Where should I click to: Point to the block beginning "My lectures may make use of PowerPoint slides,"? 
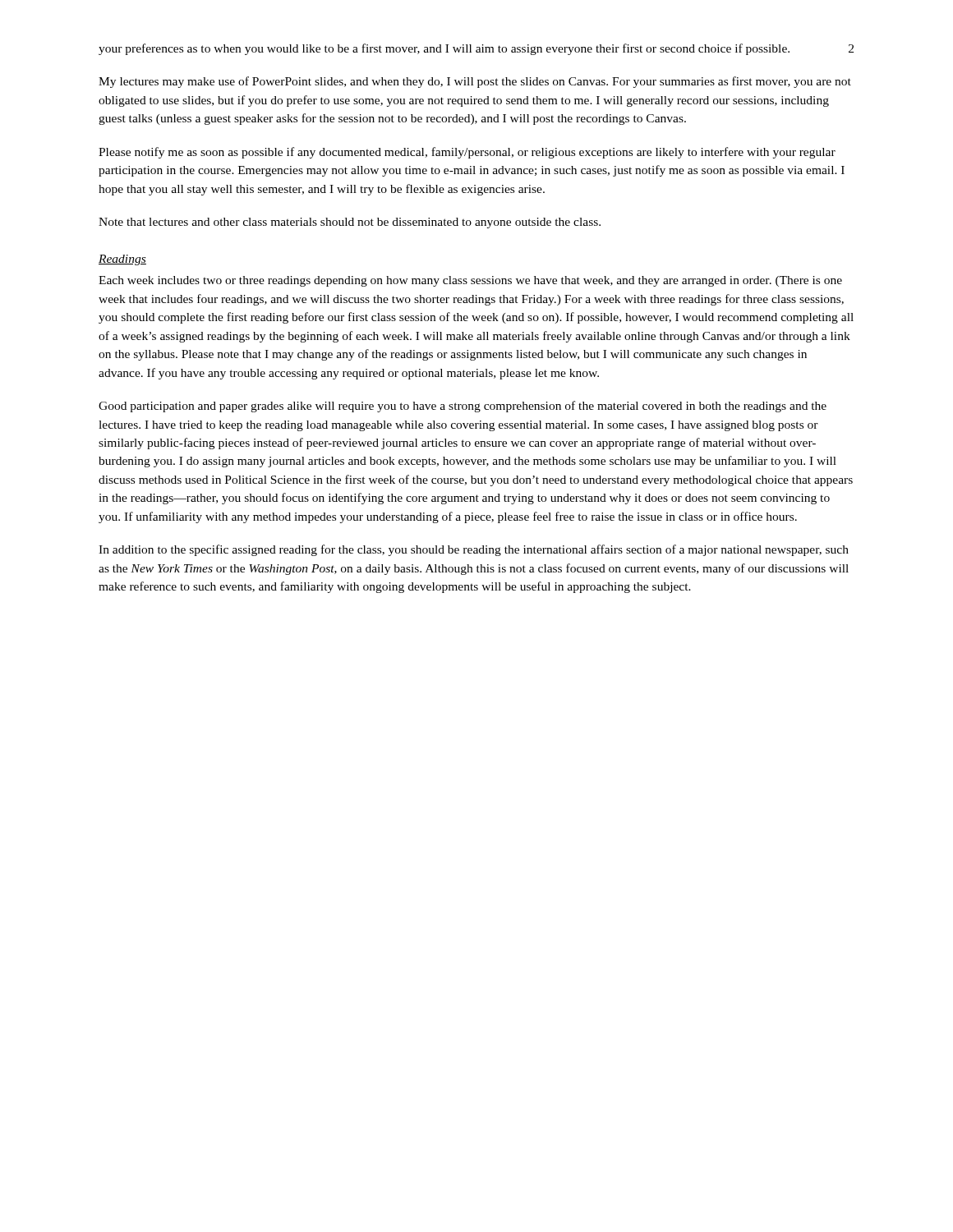tap(475, 100)
